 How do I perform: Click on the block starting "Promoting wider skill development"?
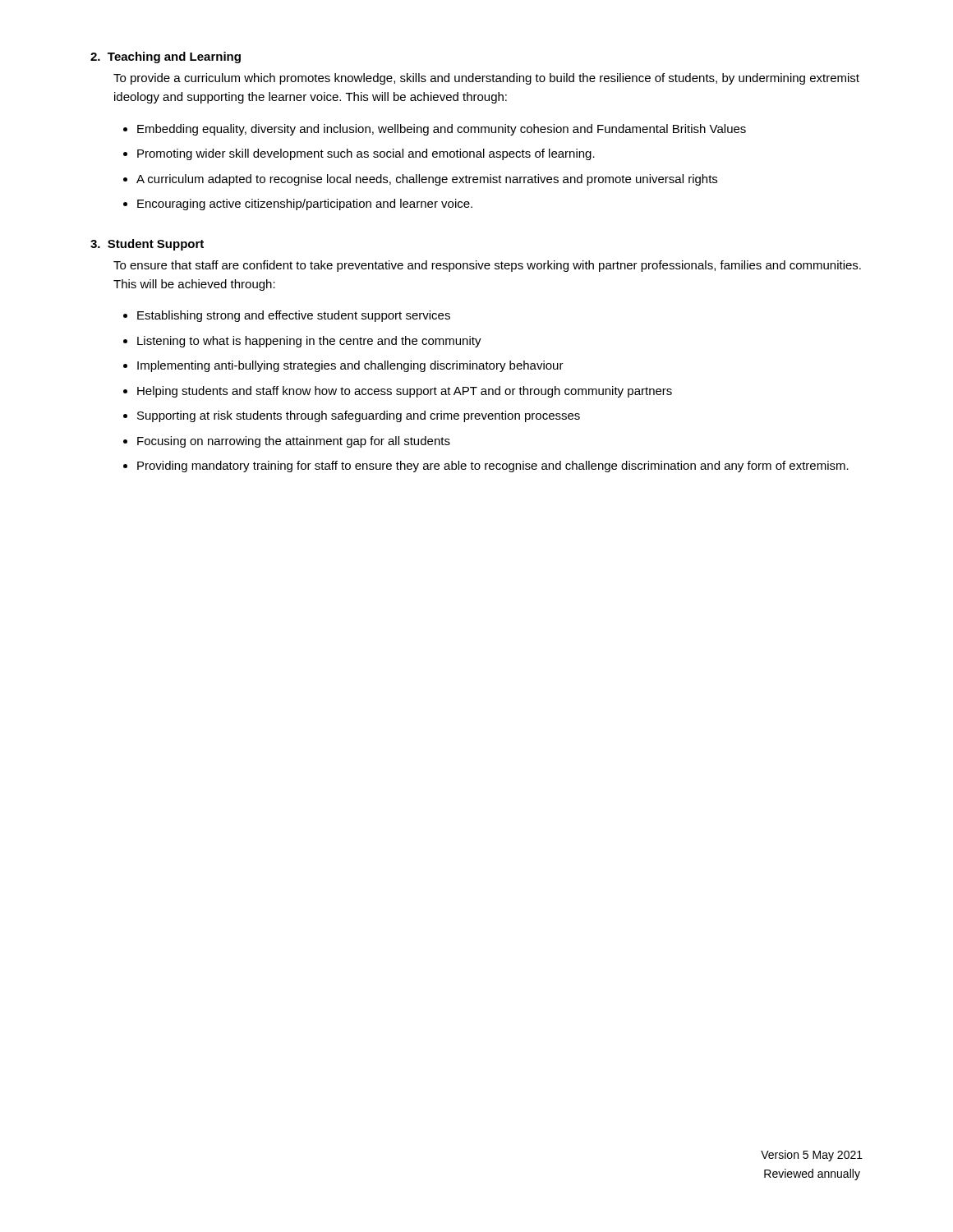[366, 153]
